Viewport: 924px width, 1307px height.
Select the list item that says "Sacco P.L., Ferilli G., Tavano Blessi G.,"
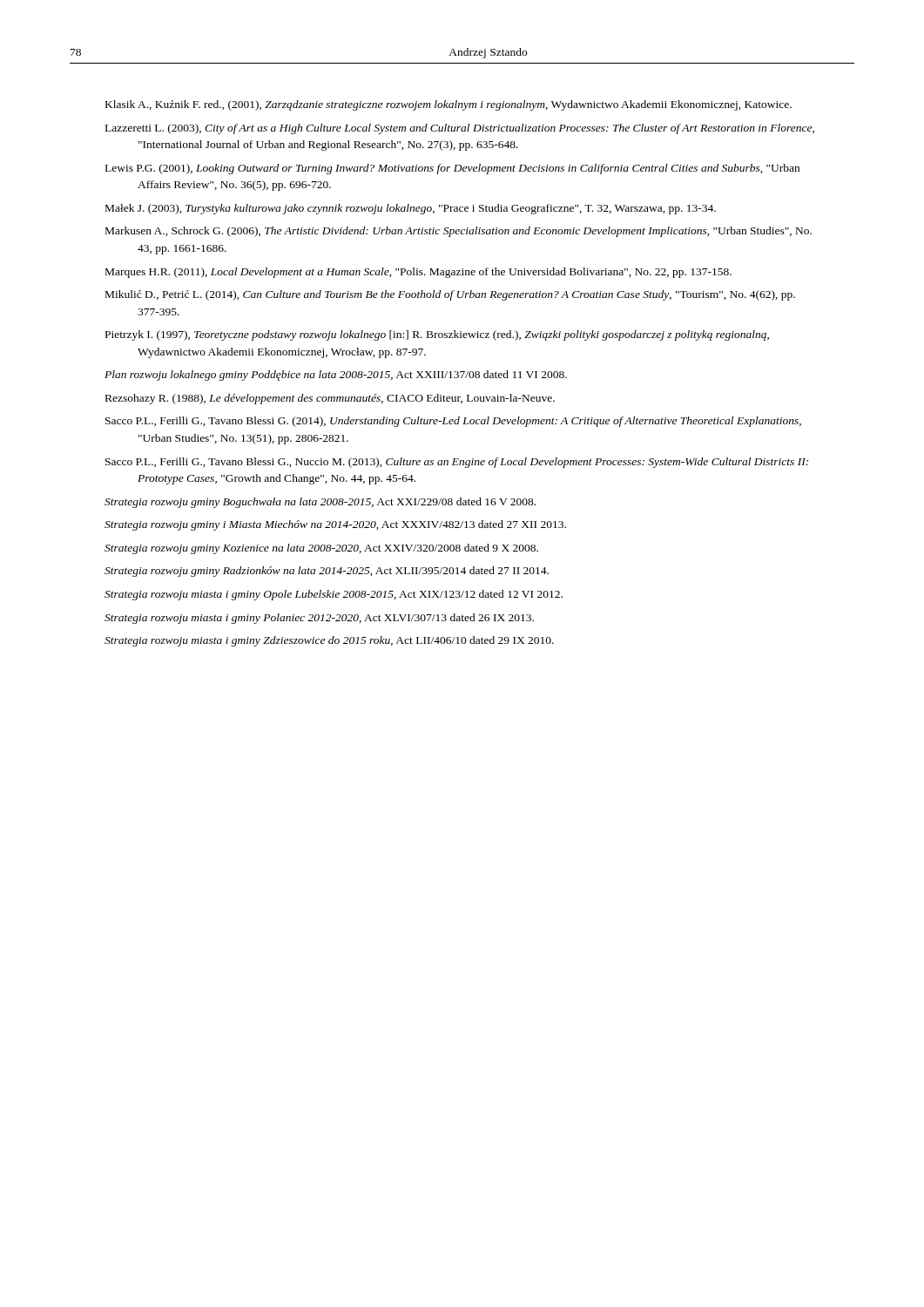[457, 470]
